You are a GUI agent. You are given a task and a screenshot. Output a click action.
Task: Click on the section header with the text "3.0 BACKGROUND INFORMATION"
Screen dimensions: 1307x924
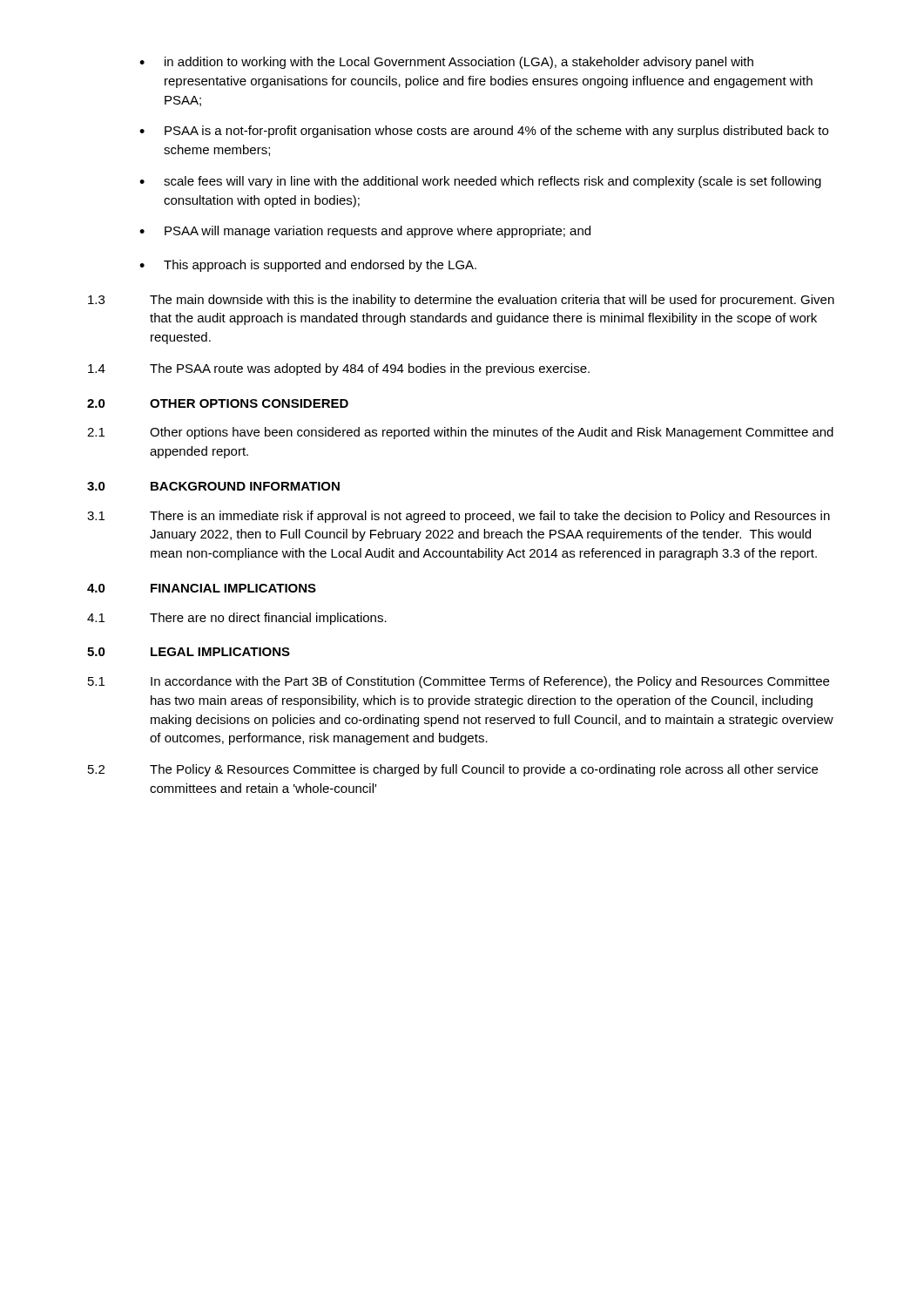coord(214,486)
